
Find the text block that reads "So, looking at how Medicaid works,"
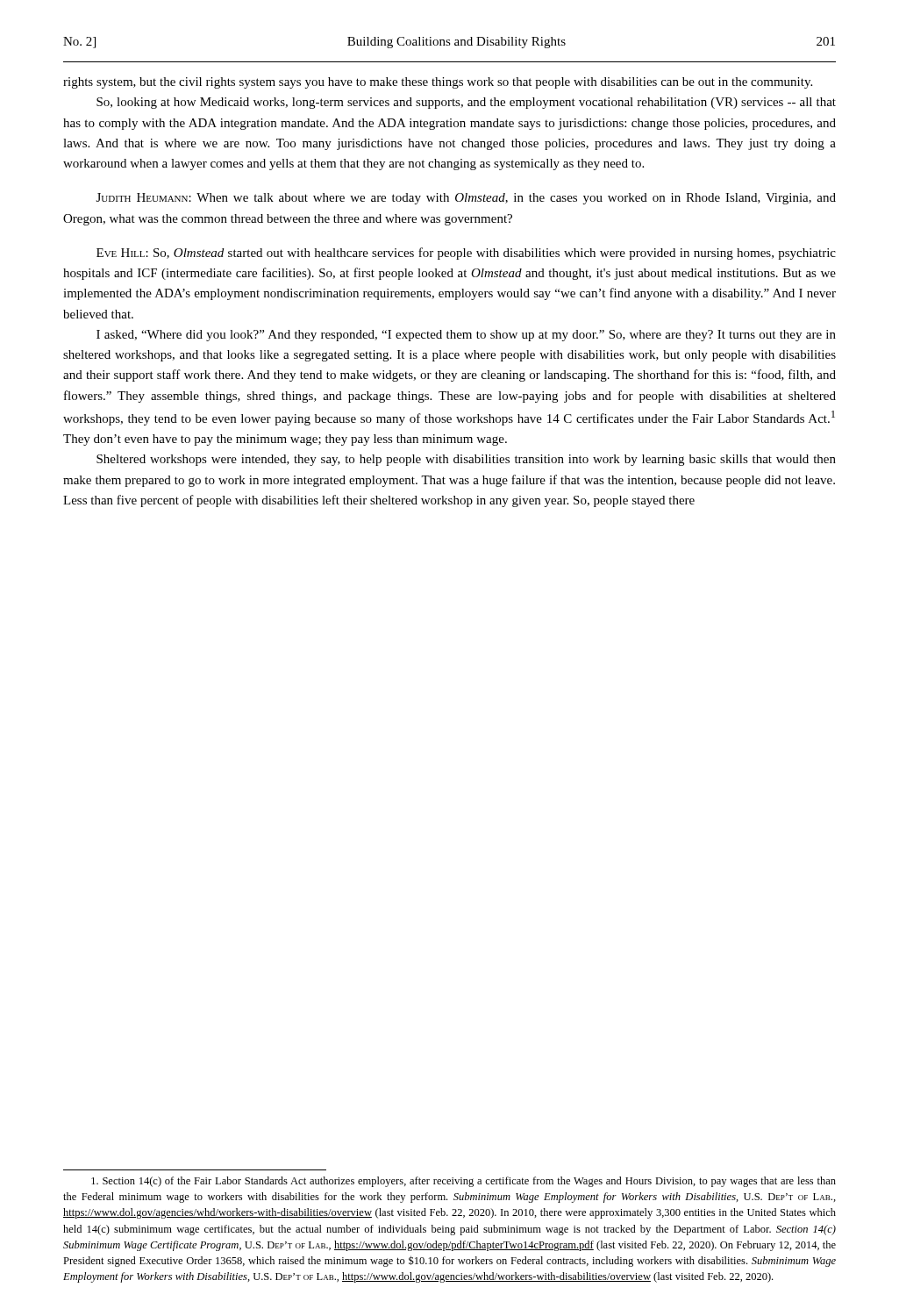(450, 133)
